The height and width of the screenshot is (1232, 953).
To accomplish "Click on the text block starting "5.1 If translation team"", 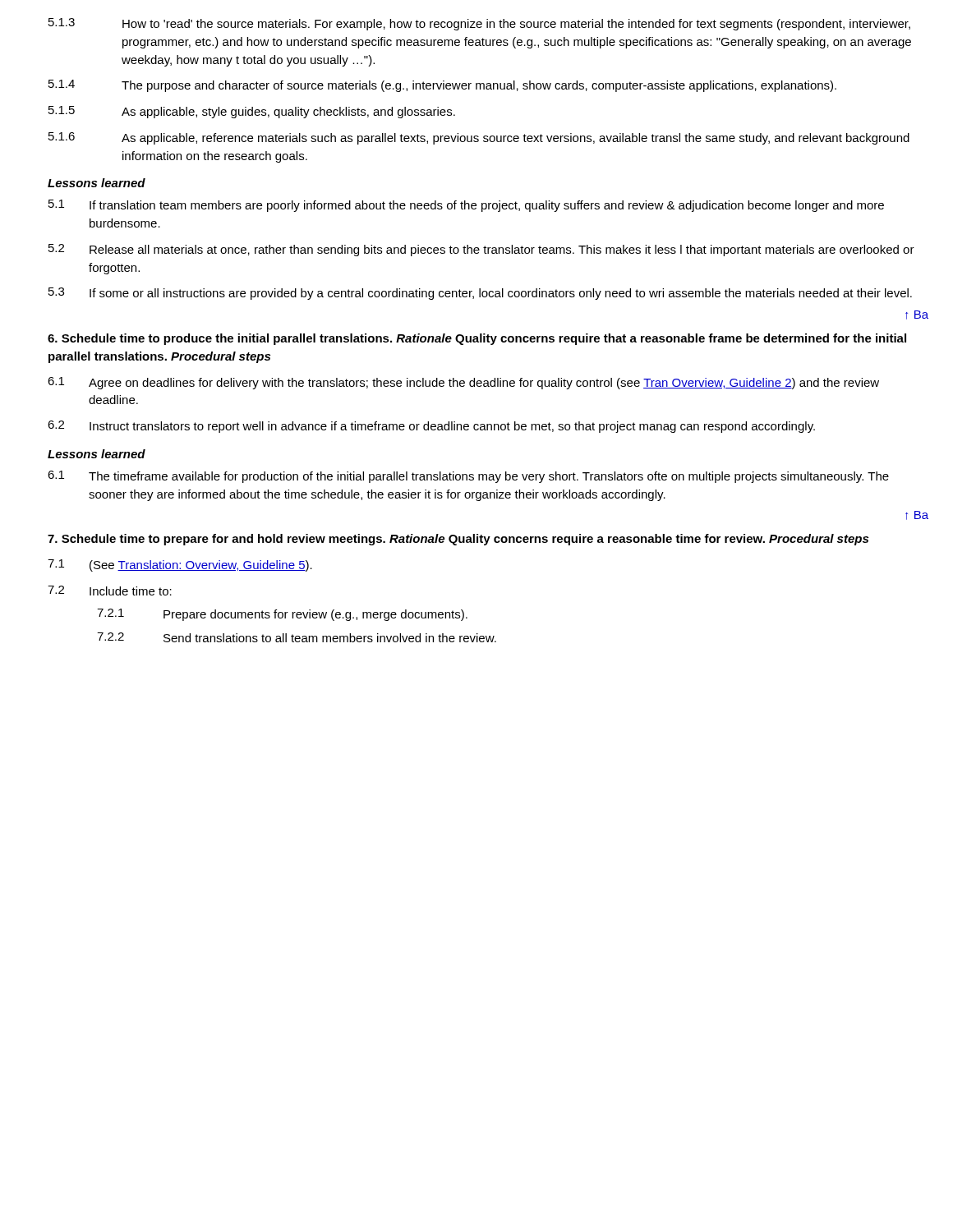I will [488, 214].
